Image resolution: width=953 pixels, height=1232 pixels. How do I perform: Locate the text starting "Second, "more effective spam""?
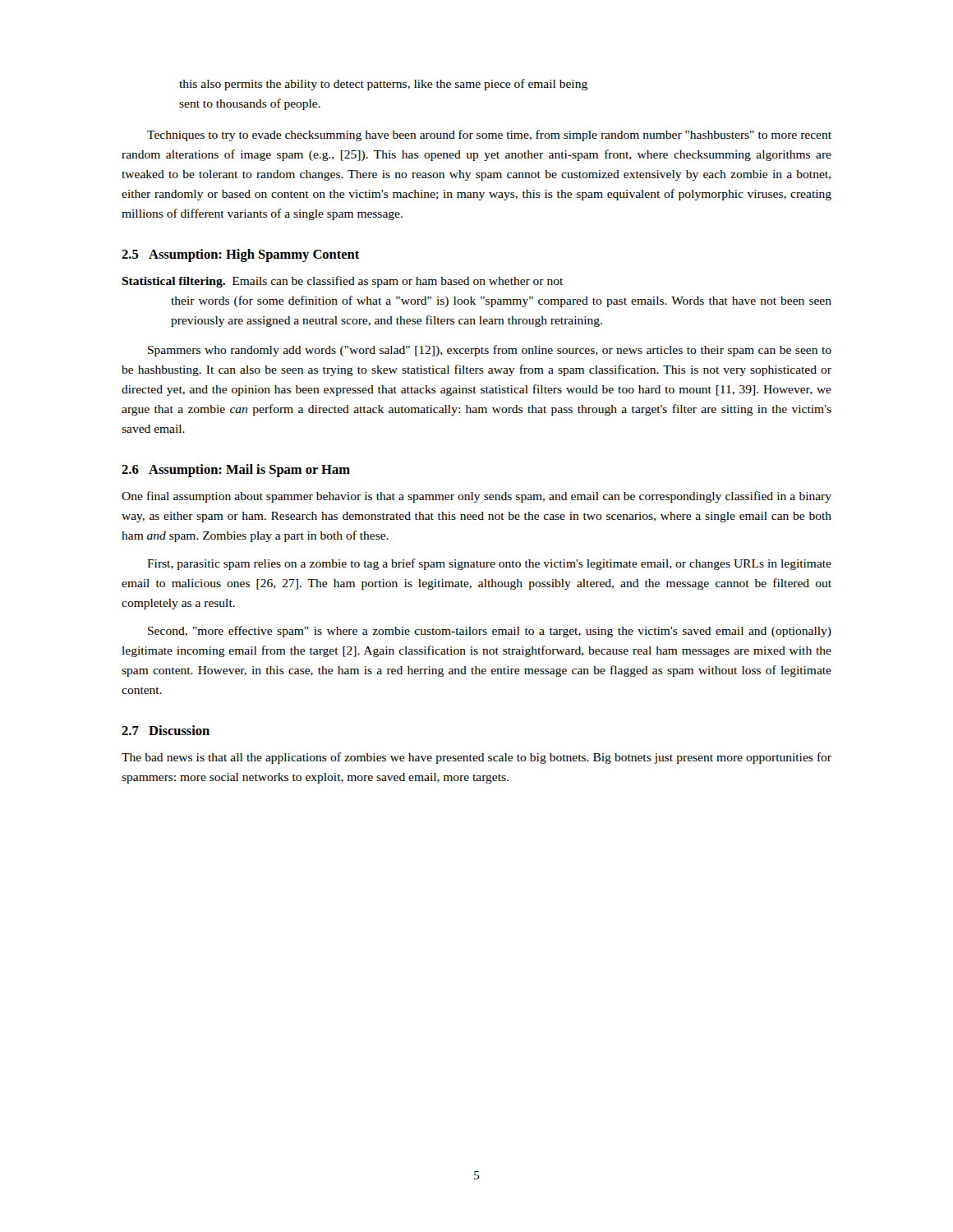[x=476, y=661]
